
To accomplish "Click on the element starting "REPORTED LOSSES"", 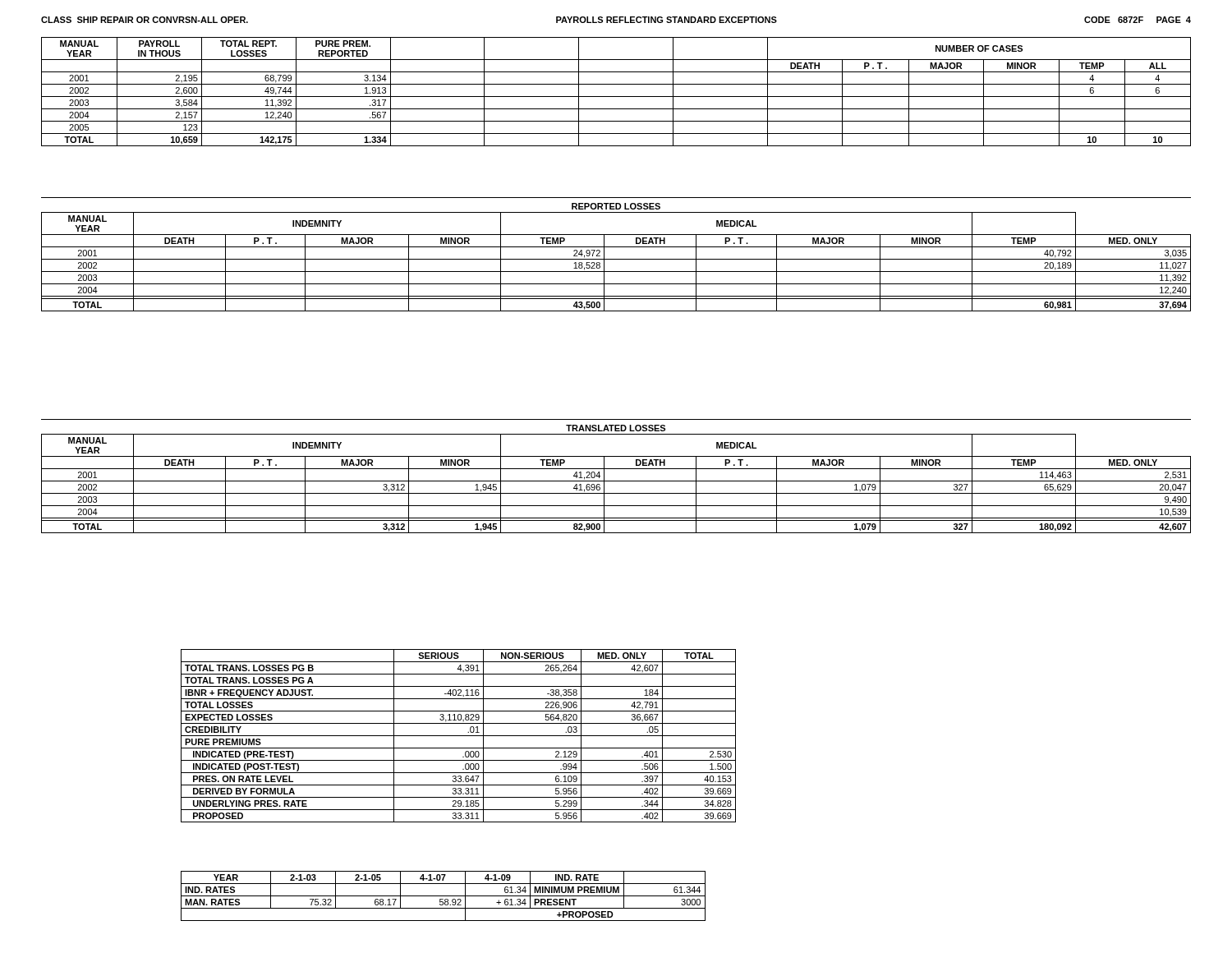I will click(616, 206).
